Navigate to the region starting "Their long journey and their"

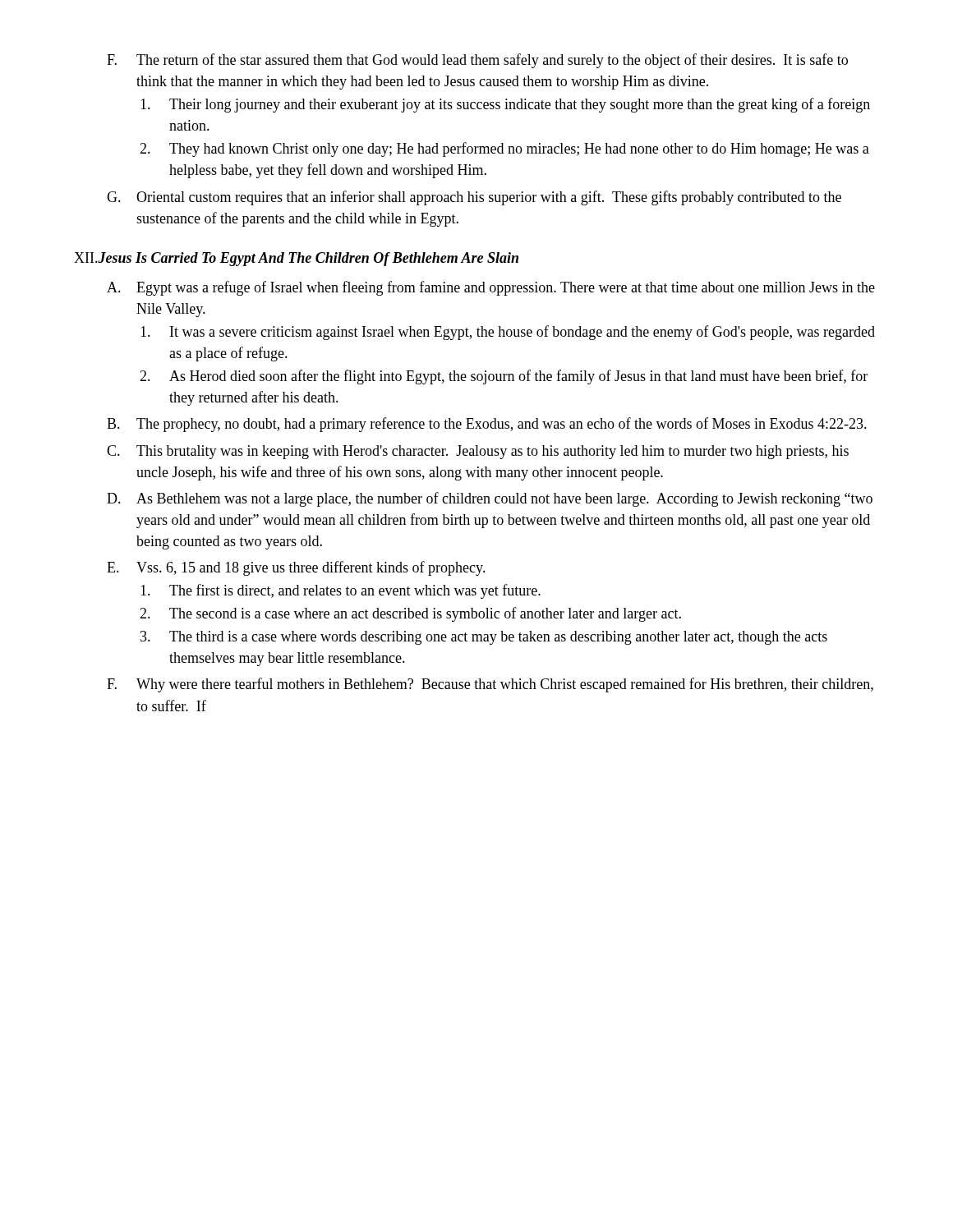click(x=509, y=115)
